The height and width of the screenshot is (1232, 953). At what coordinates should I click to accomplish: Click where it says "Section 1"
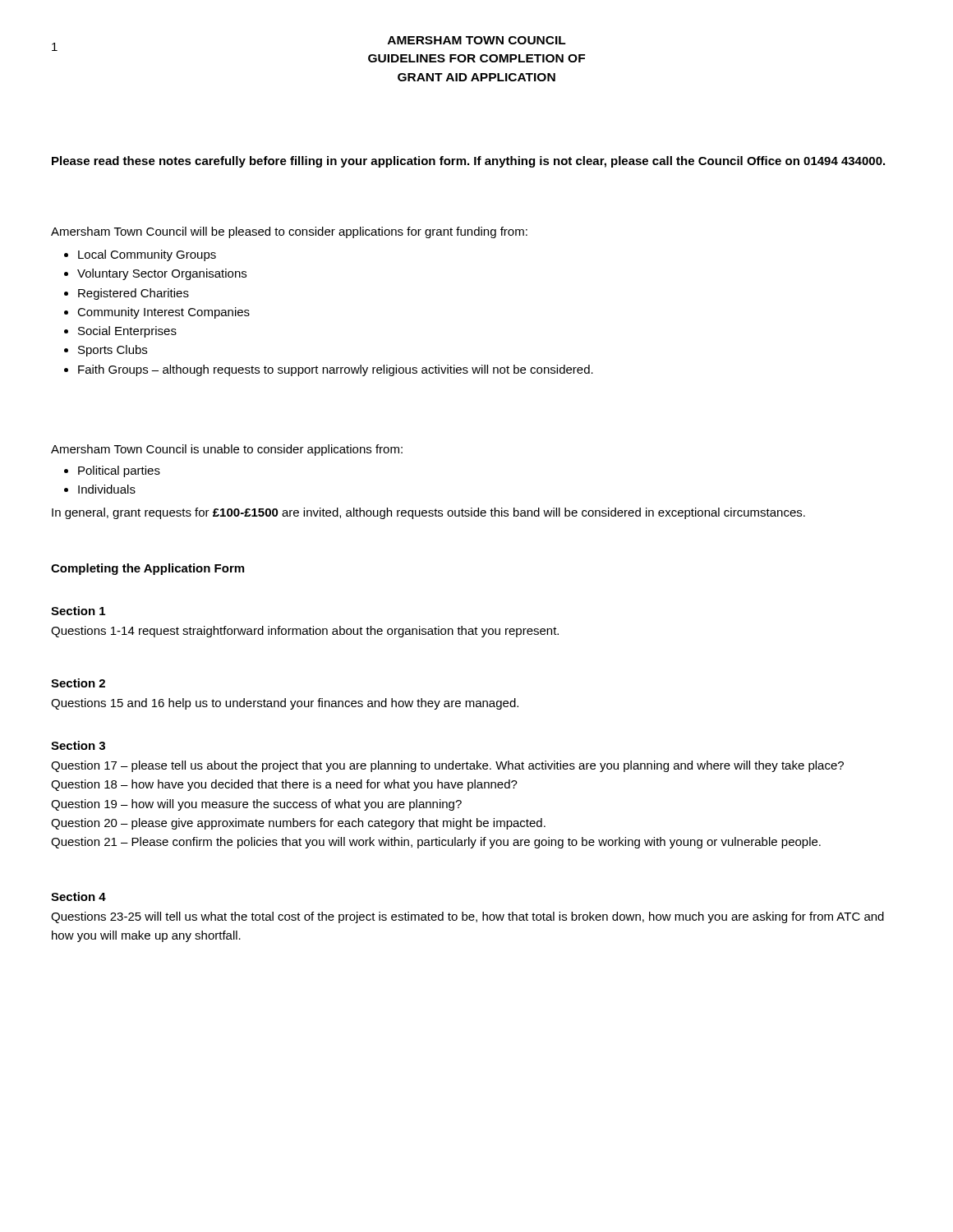78,611
